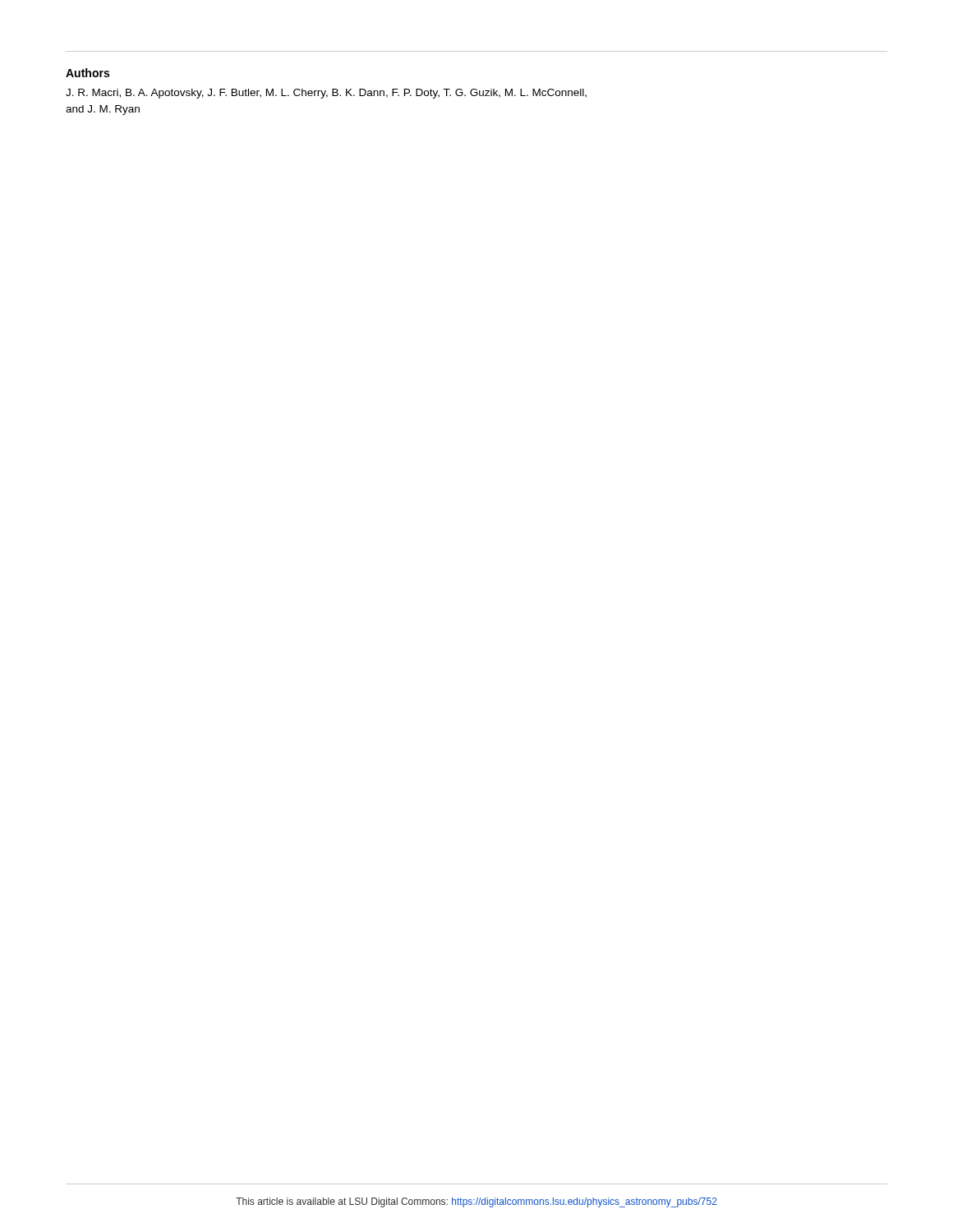Locate the block of text that opens with "J. R. Macri,"
This screenshot has height=1232, width=953.
coord(476,101)
